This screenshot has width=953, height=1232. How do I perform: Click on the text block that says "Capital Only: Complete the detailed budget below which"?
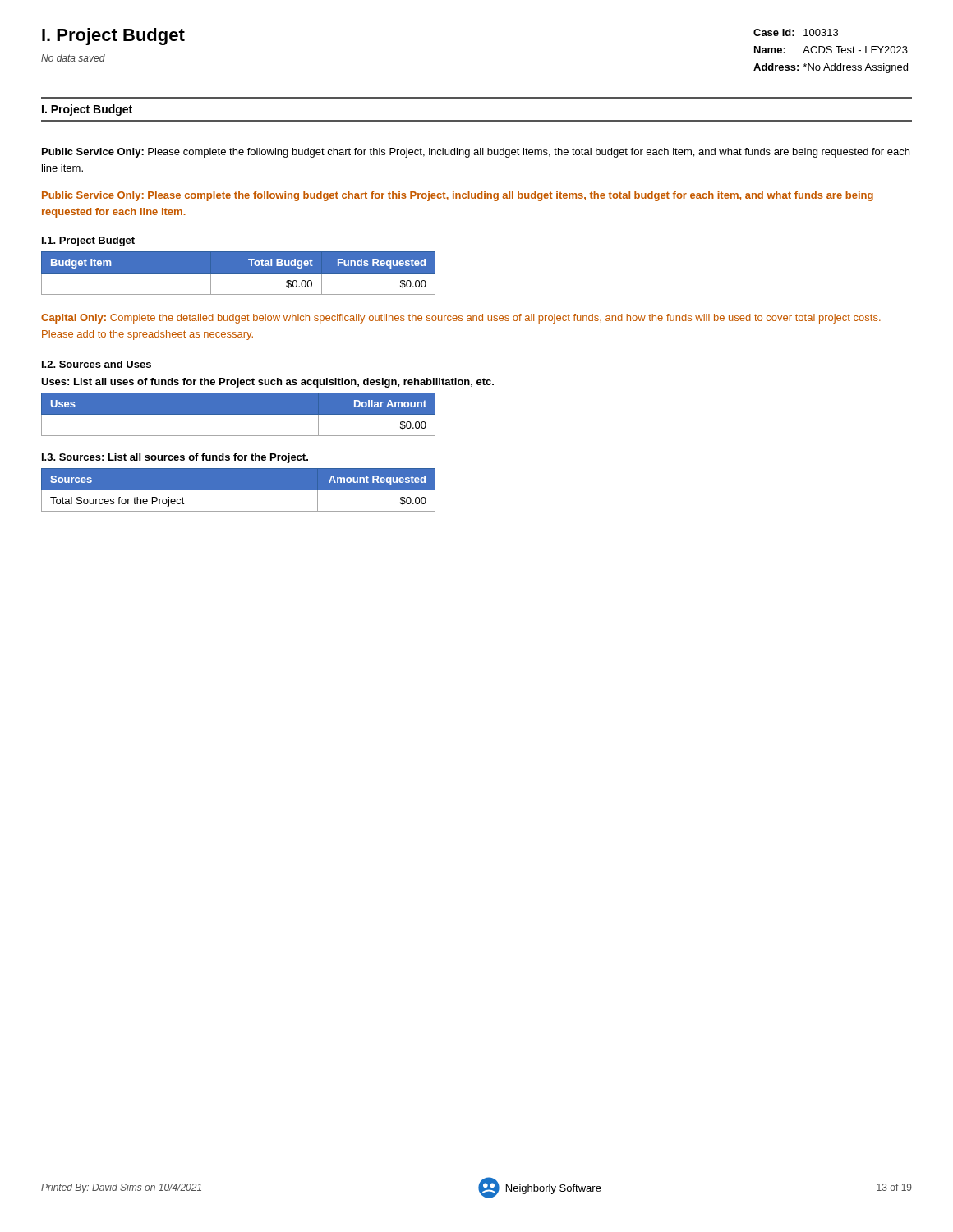tap(461, 325)
